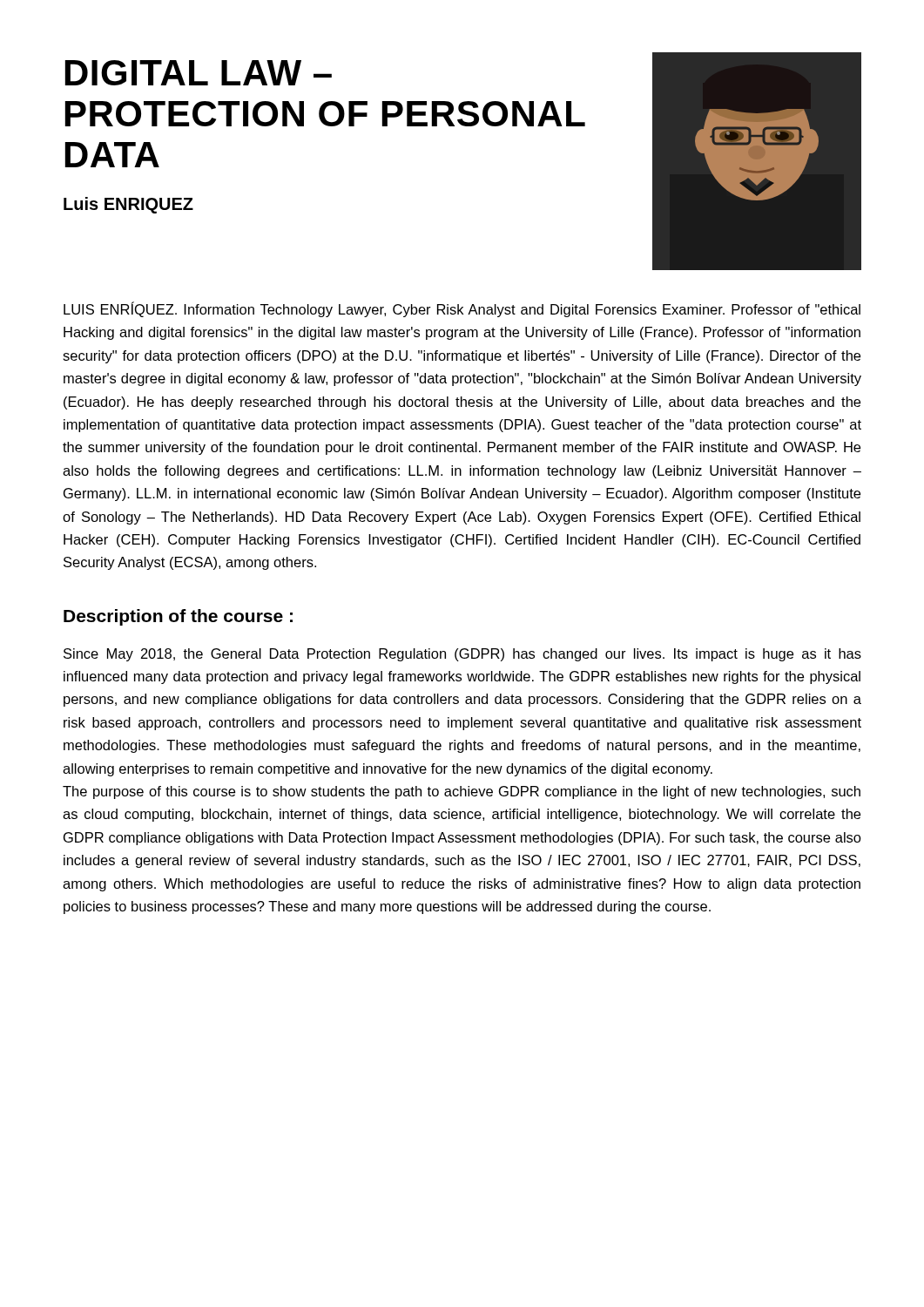Navigate to the passage starting "Since May 2018, the General Data Protection"
The height and width of the screenshot is (1307, 924).
click(x=462, y=780)
